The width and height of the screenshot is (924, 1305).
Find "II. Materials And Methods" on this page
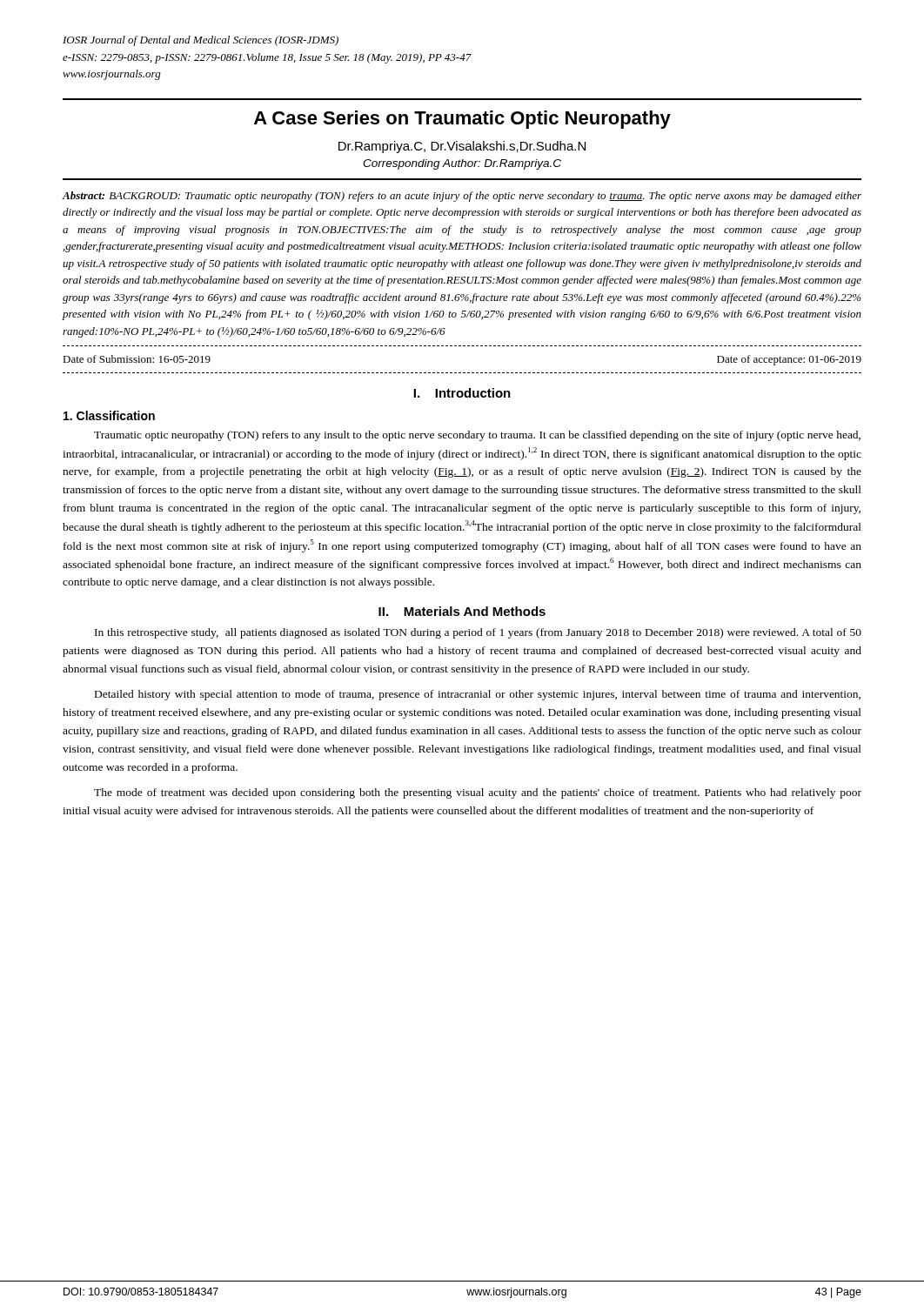point(462,611)
